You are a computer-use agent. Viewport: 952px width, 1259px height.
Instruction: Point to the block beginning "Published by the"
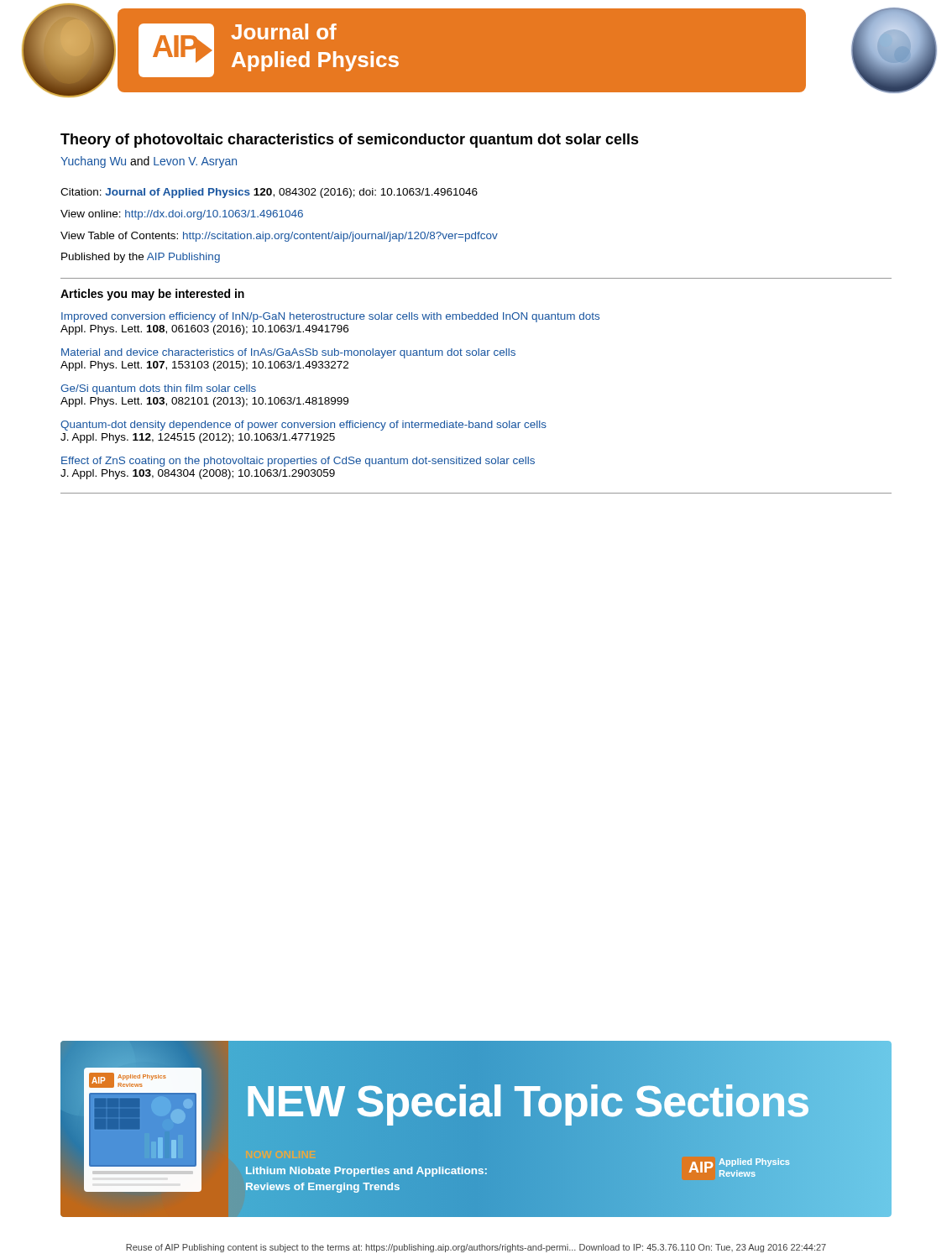tap(140, 257)
